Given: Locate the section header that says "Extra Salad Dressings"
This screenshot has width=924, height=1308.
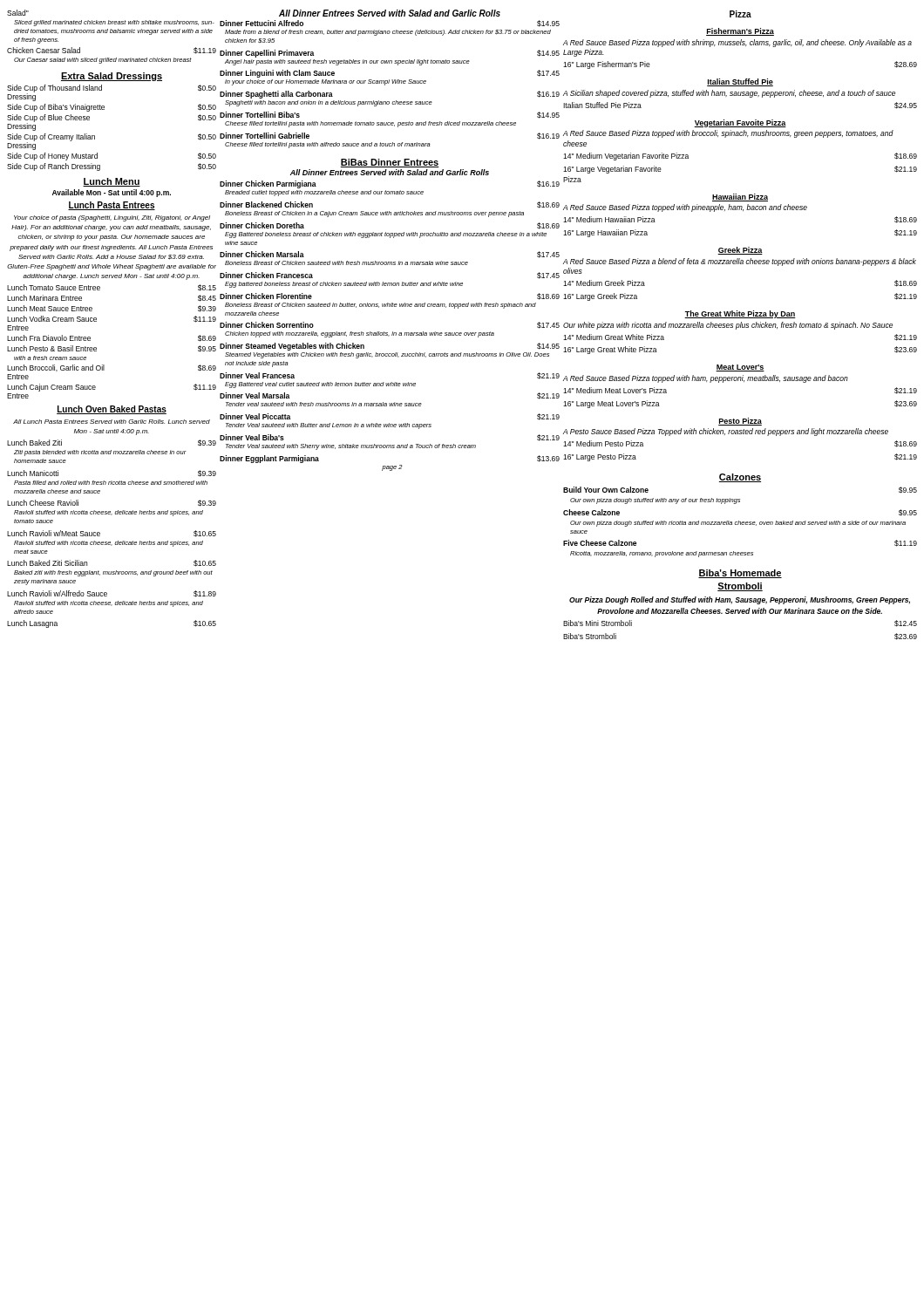Looking at the screenshot, I should coord(112,76).
